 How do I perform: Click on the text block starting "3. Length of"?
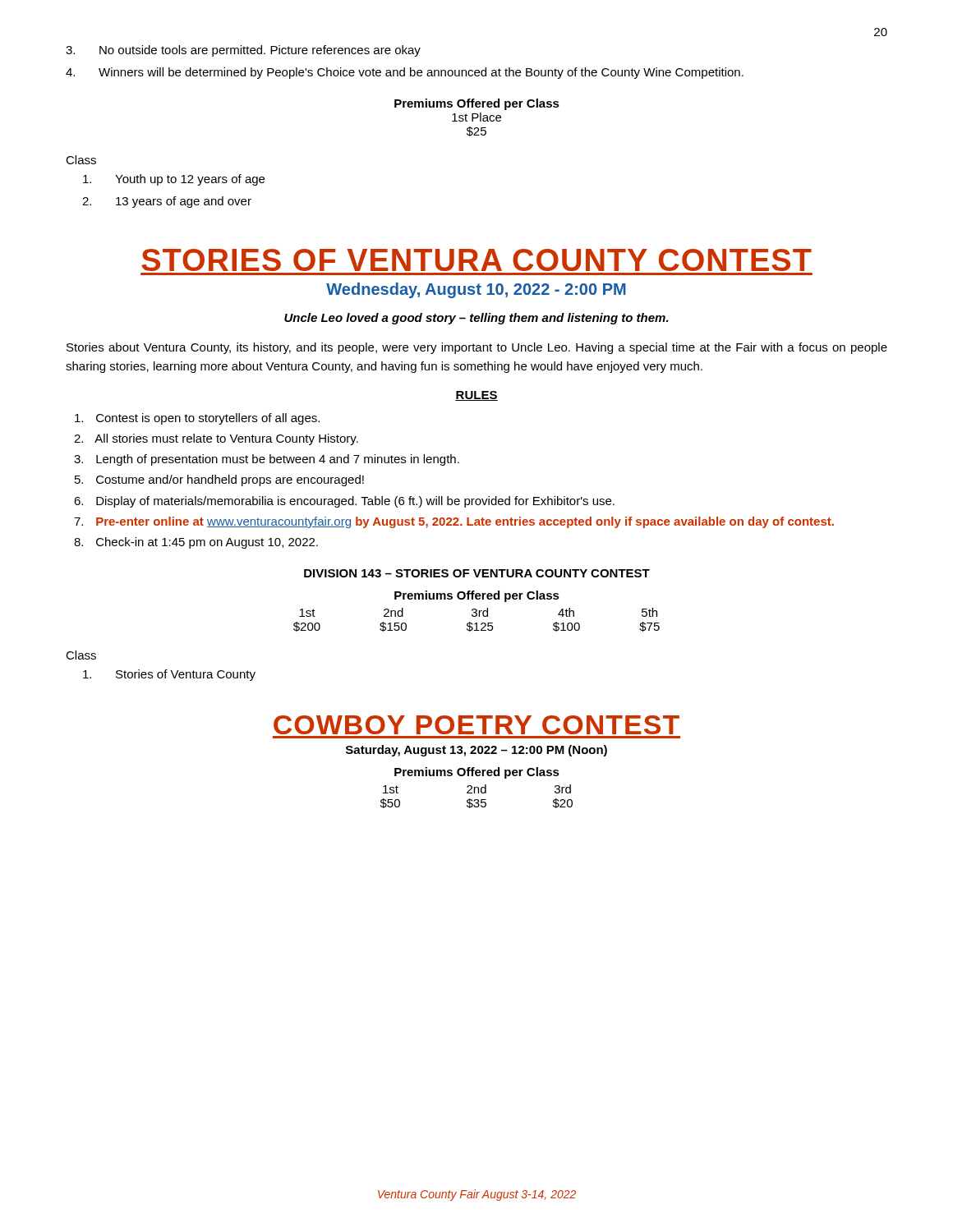tap(267, 459)
